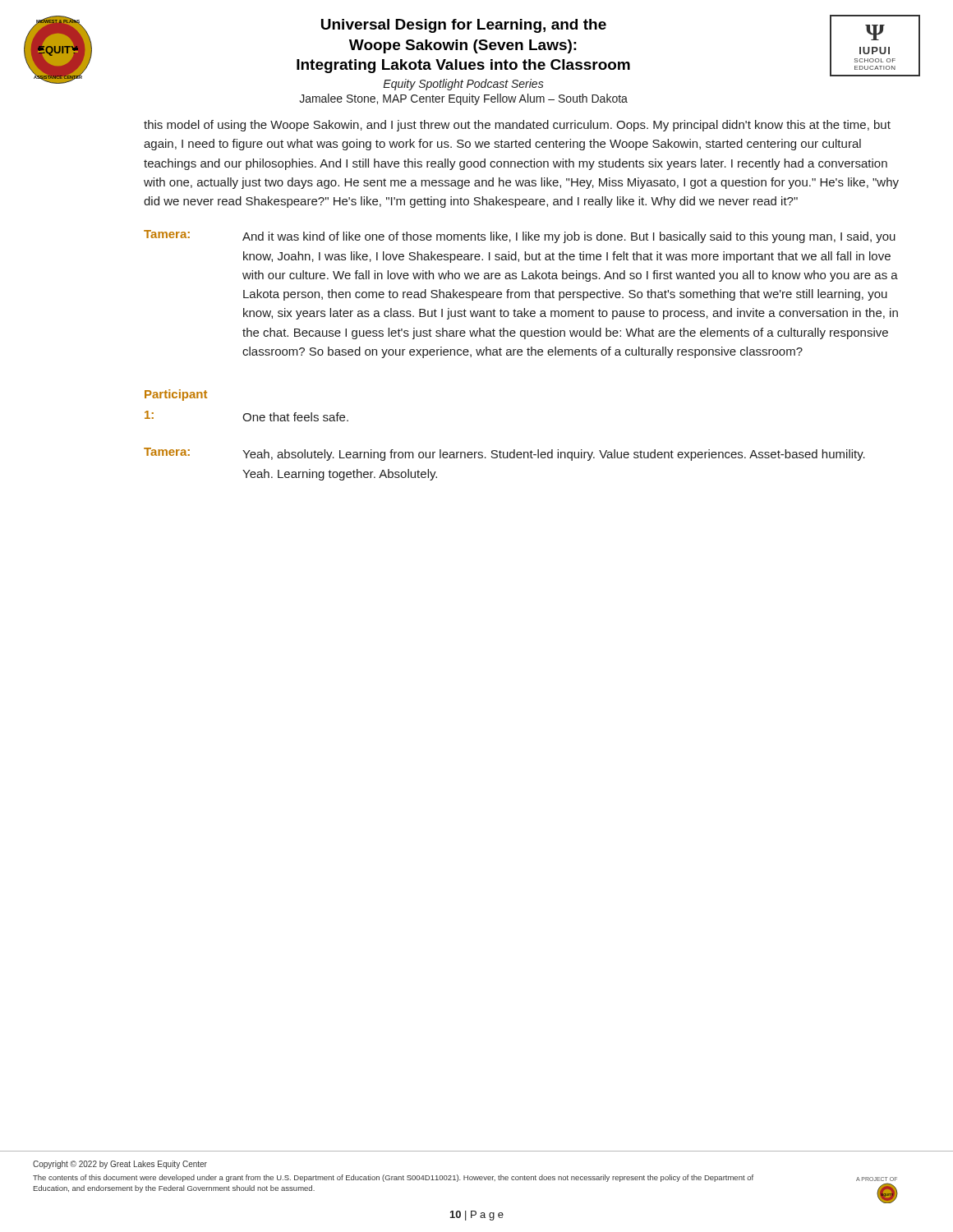Image resolution: width=953 pixels, height=1232 pixels.
Task: Find the block on this page that starts "Jamalee Stone, MAP Center Equity Fellow Alum –"
Action: (x=463, y=99)
